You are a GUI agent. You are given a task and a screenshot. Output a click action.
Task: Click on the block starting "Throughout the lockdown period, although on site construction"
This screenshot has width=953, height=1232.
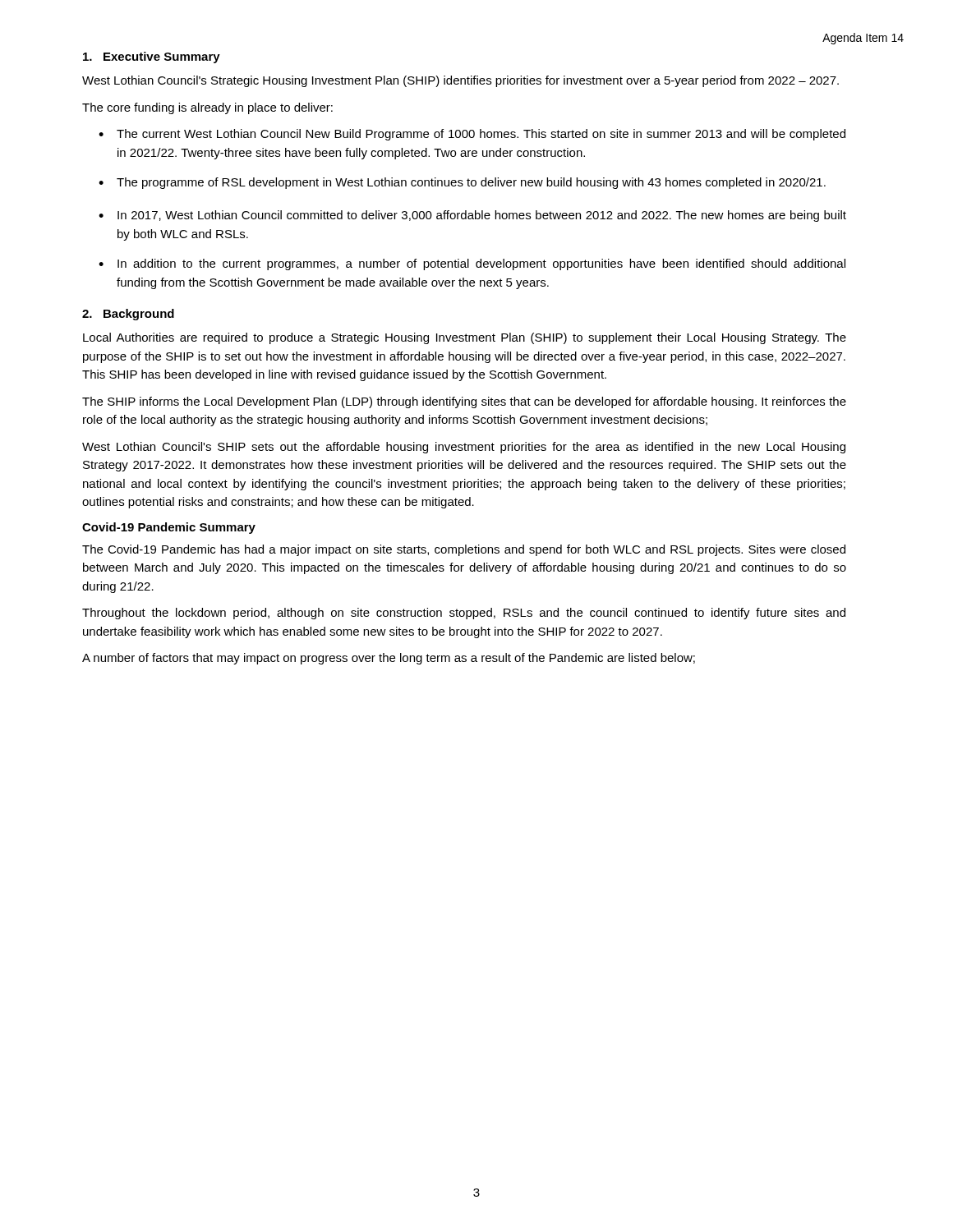coord(464,622)
